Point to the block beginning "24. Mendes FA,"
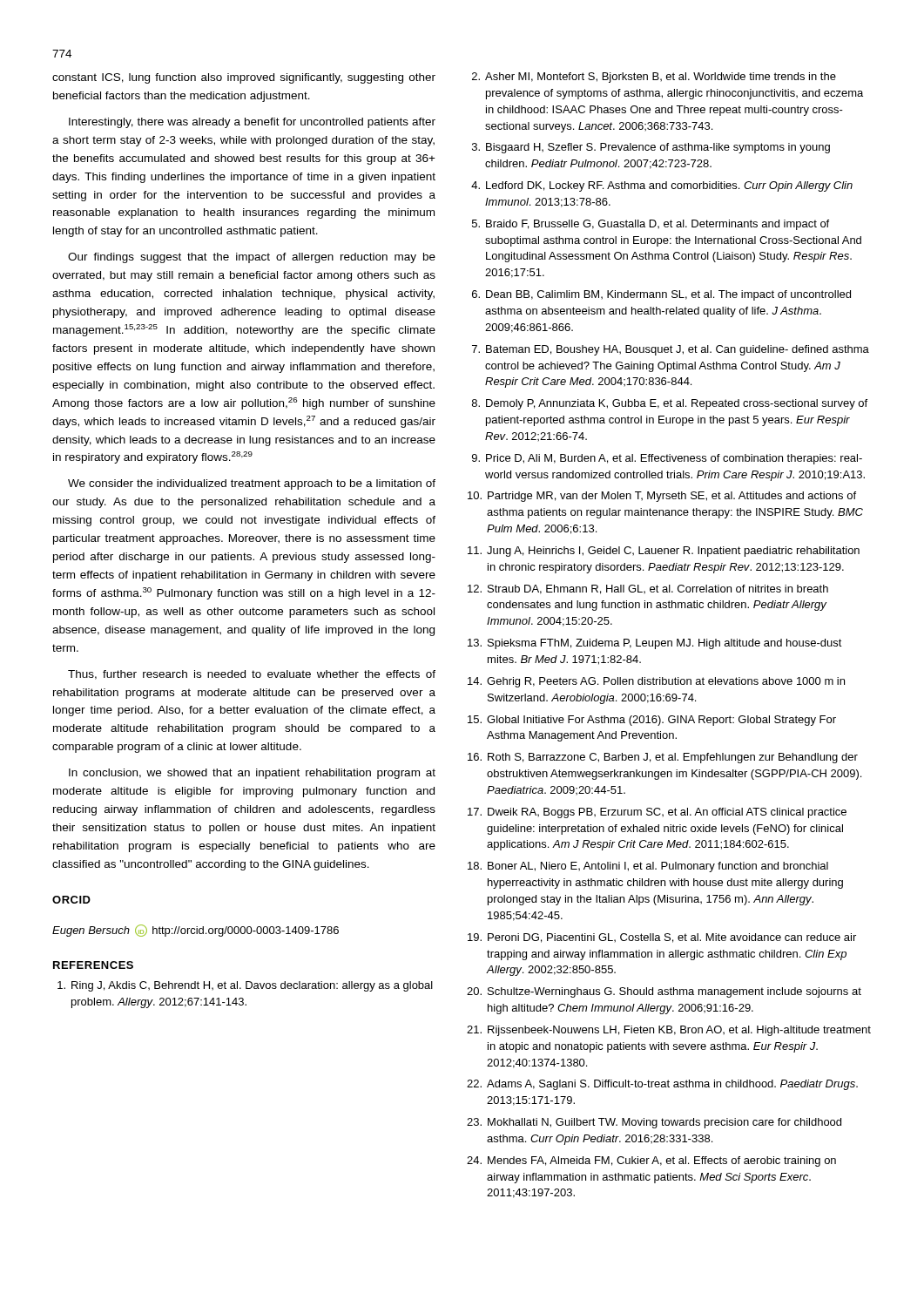 coord(669,1177)
